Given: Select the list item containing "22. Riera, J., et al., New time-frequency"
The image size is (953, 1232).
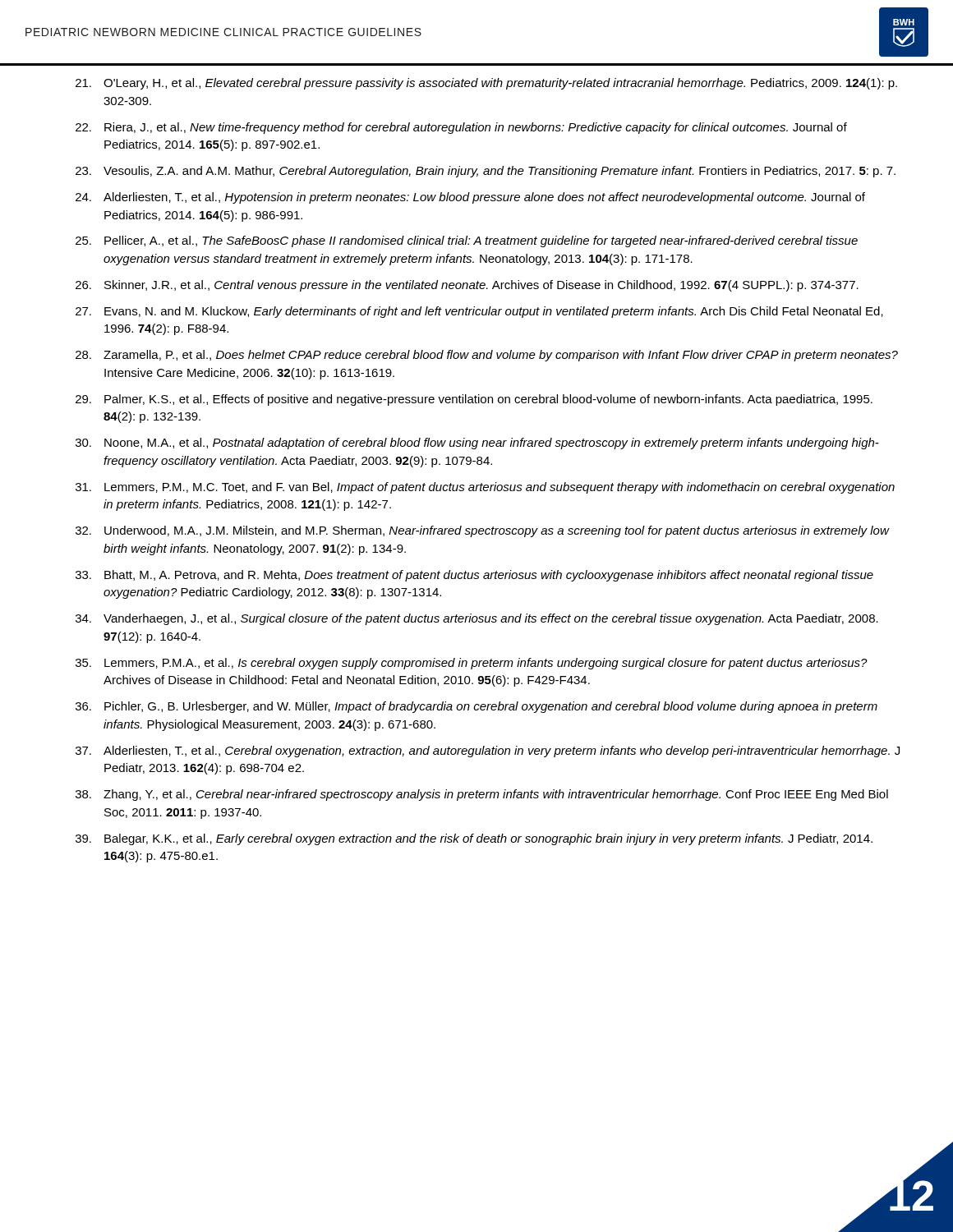Looking at the screenshot, I should tap(476, 136).
